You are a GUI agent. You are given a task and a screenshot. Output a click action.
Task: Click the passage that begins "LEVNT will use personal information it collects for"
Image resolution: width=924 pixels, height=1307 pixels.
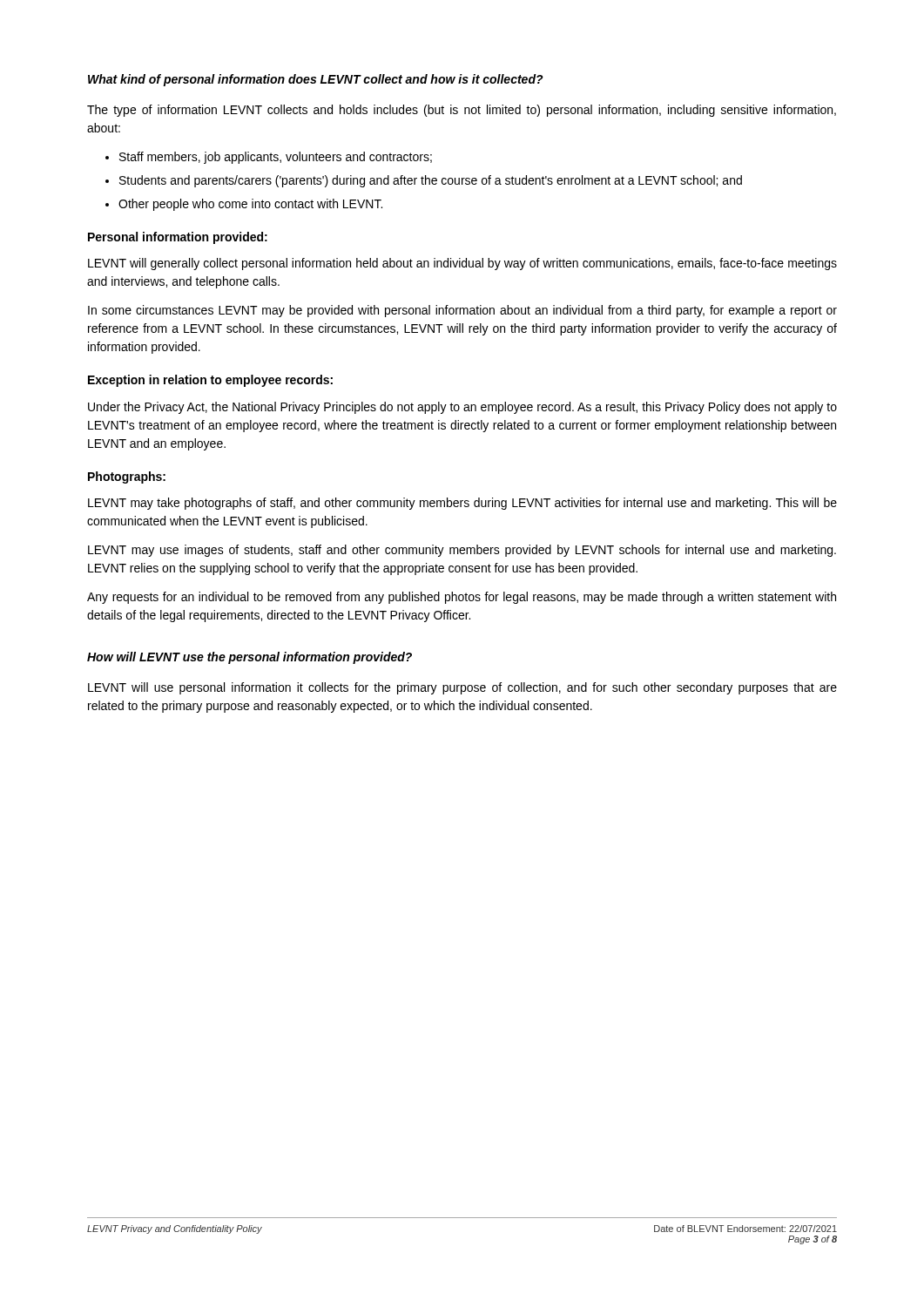tap(462, 697)
